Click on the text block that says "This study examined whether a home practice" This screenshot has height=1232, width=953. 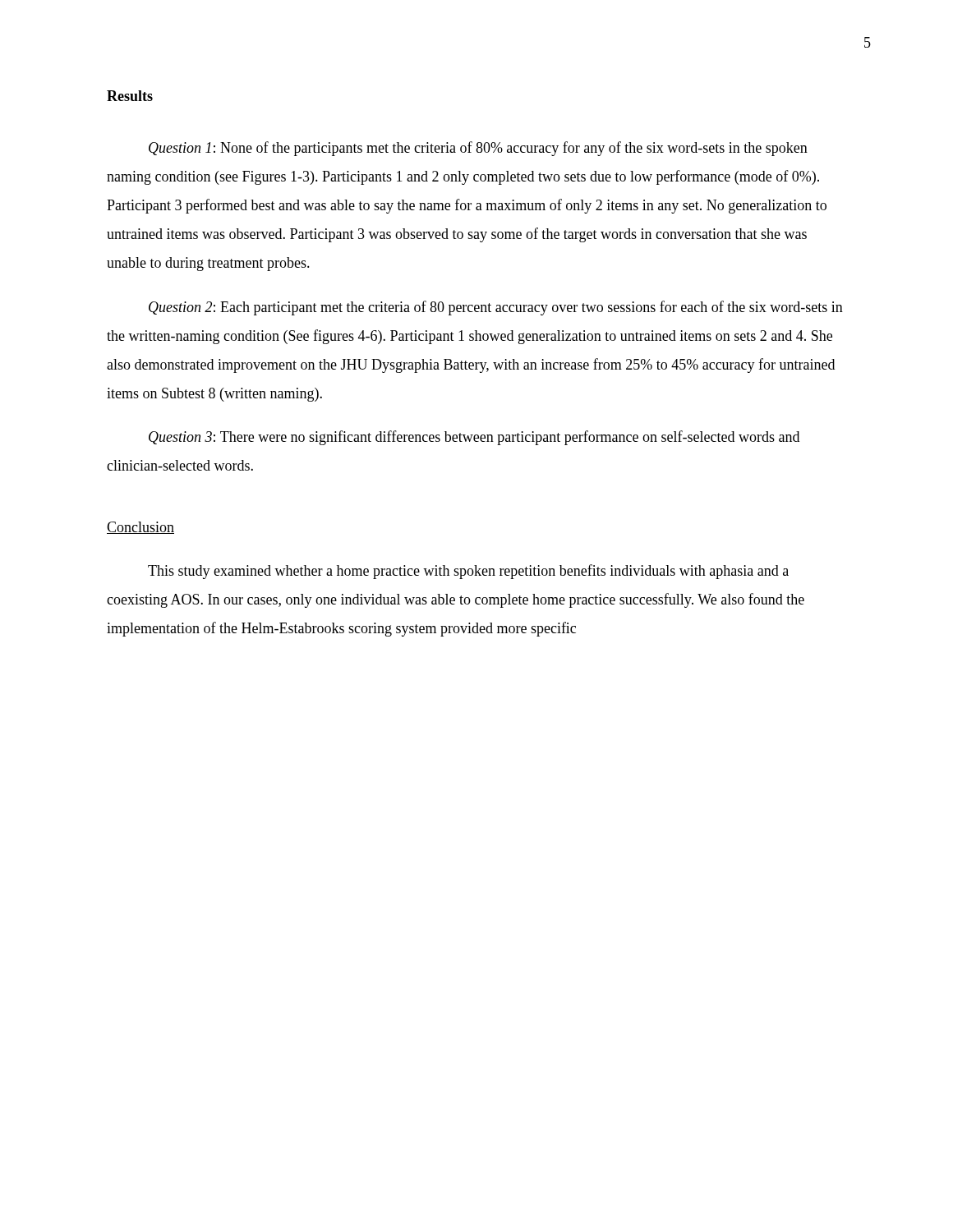(x=456, y=600)
